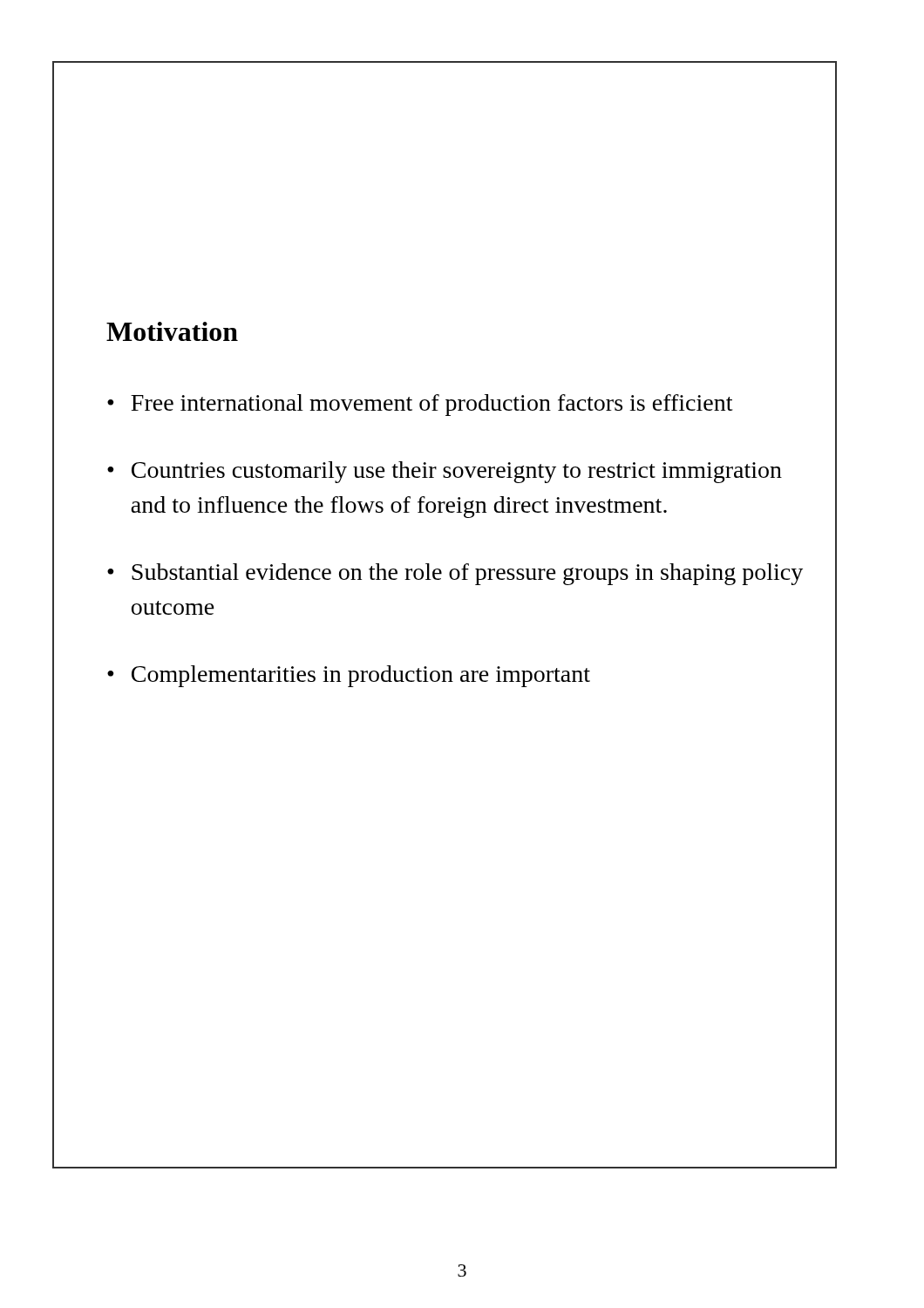Click on the region starting "• Substantial evidence on the role of pressure"
Image resolution: width=924 pixels, height=1308 pixels.
[x=455, y=590]
